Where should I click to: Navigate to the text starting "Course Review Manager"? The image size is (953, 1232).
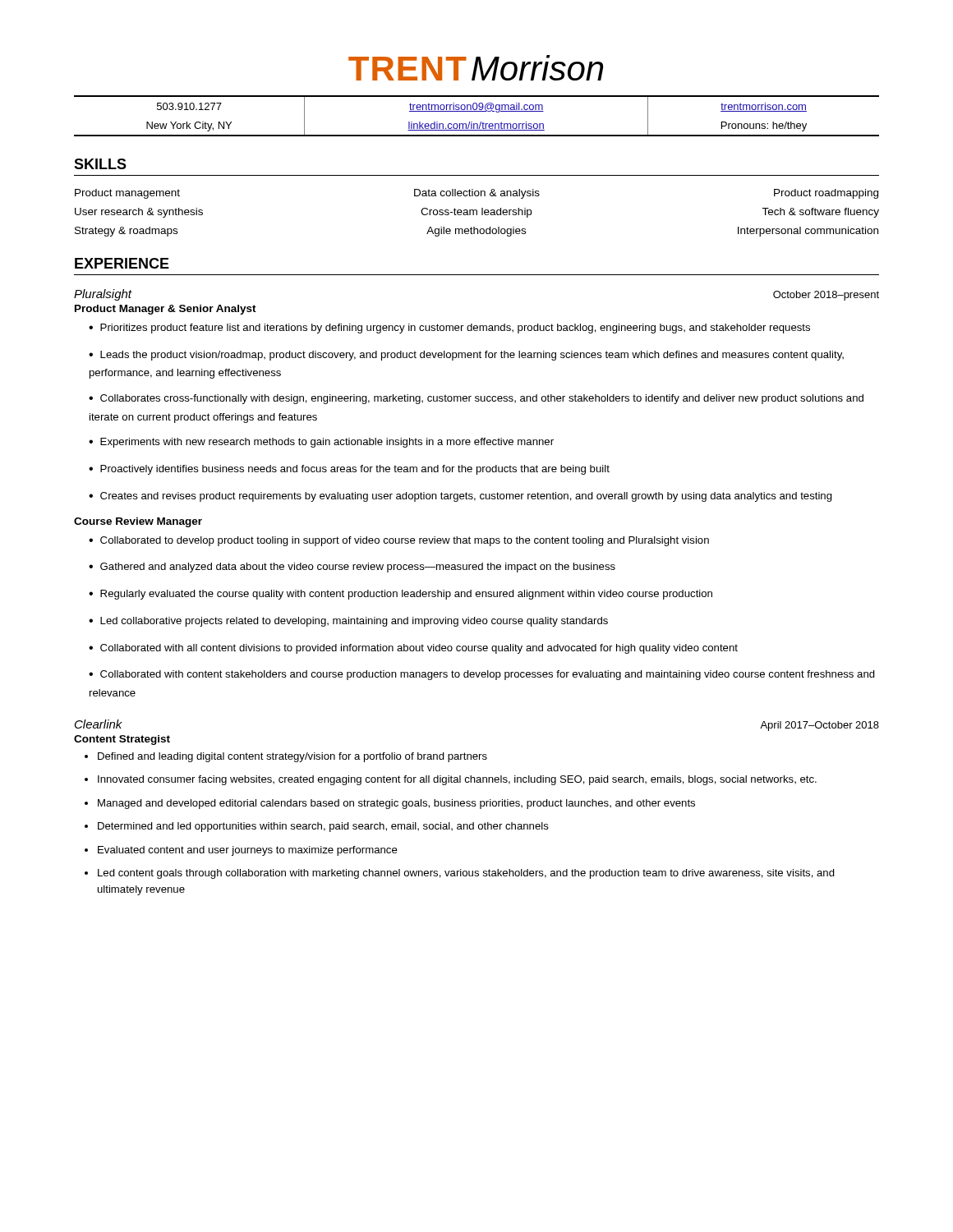pos(138,521)
